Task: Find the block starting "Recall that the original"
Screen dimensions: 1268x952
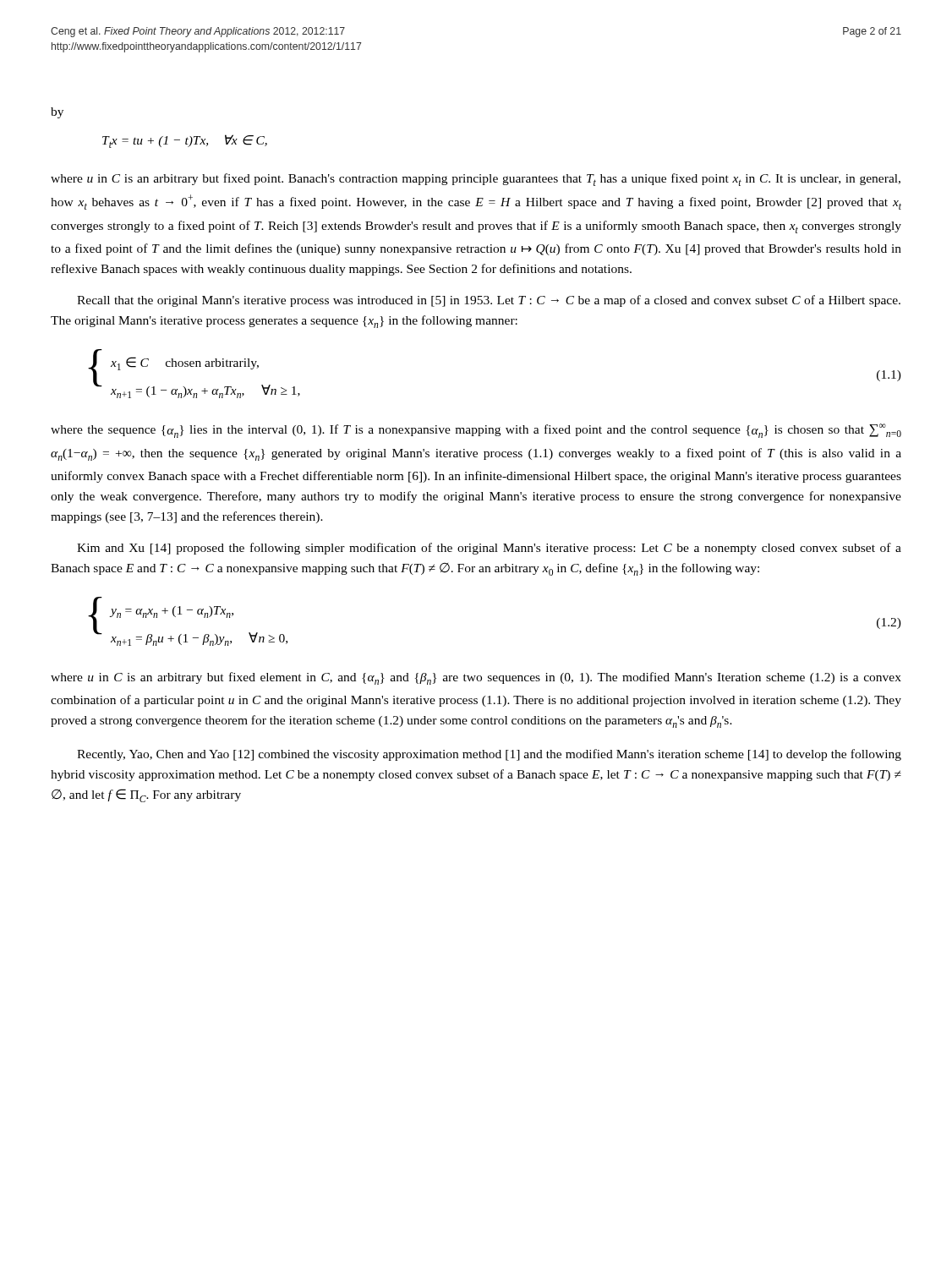Action: [476, 311]
